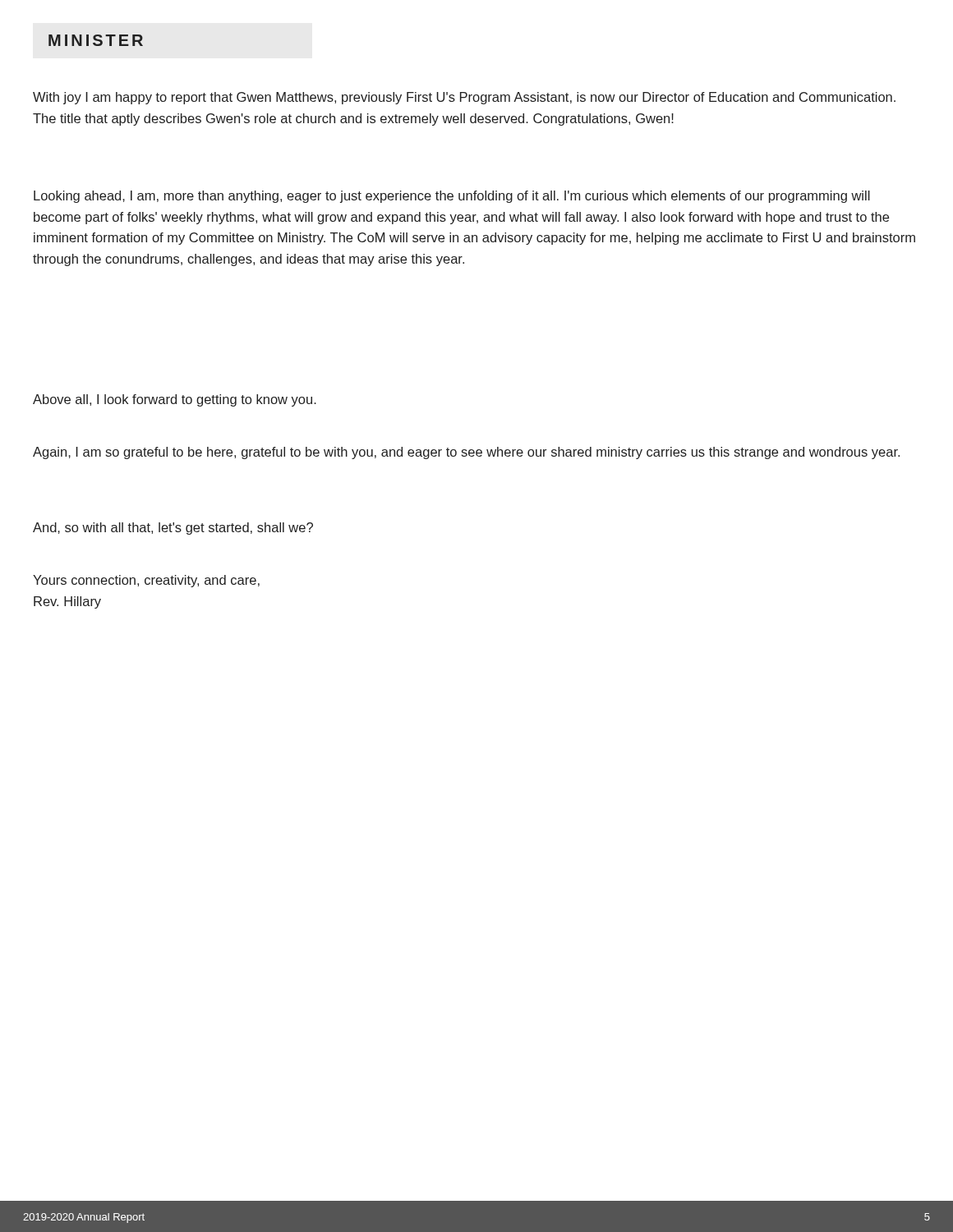Find the block on this page that starts "Again, I am so grateful to be here,"

pyautogui.click(x=467, y=452)
